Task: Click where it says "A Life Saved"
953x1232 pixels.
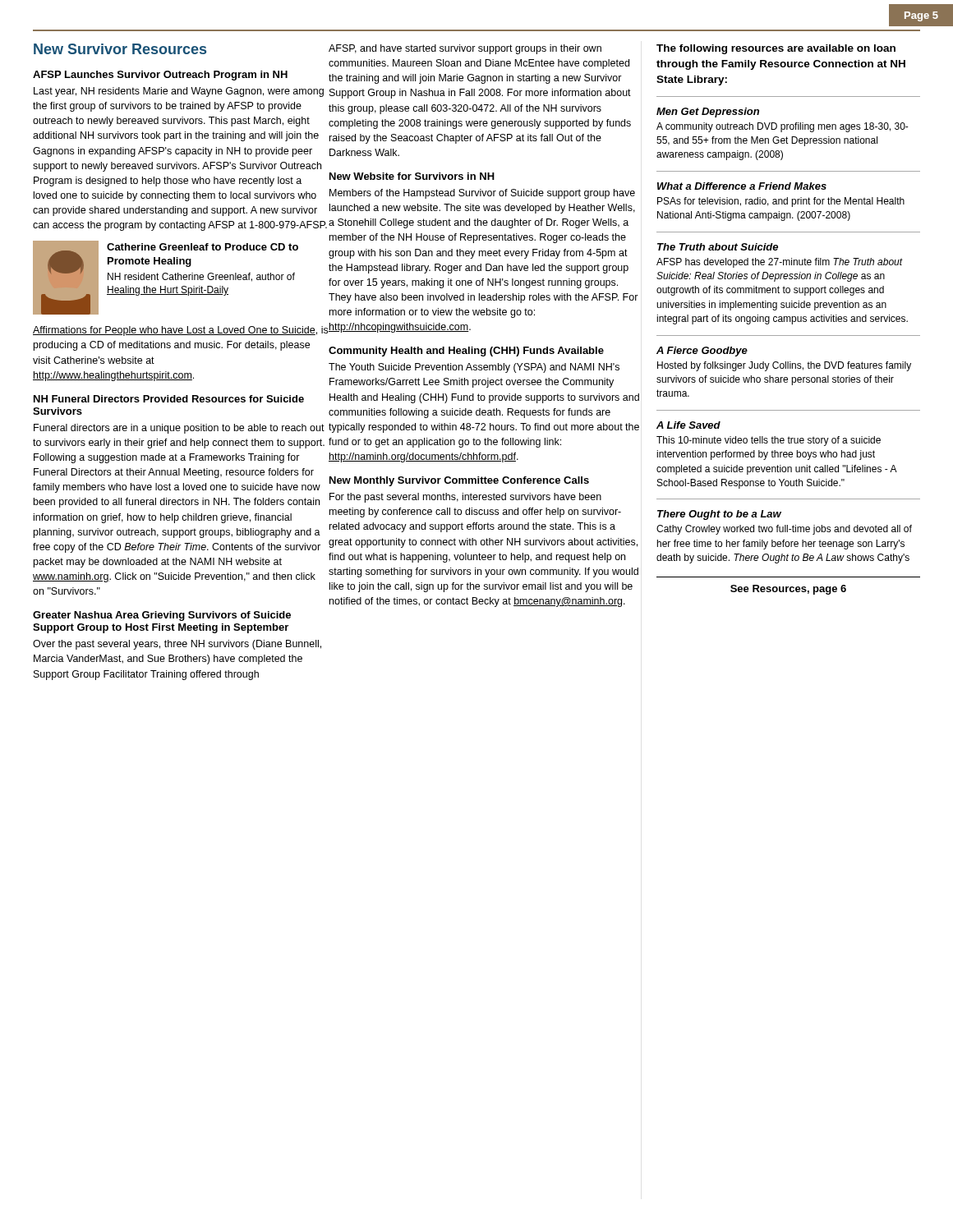Action: 788,425
